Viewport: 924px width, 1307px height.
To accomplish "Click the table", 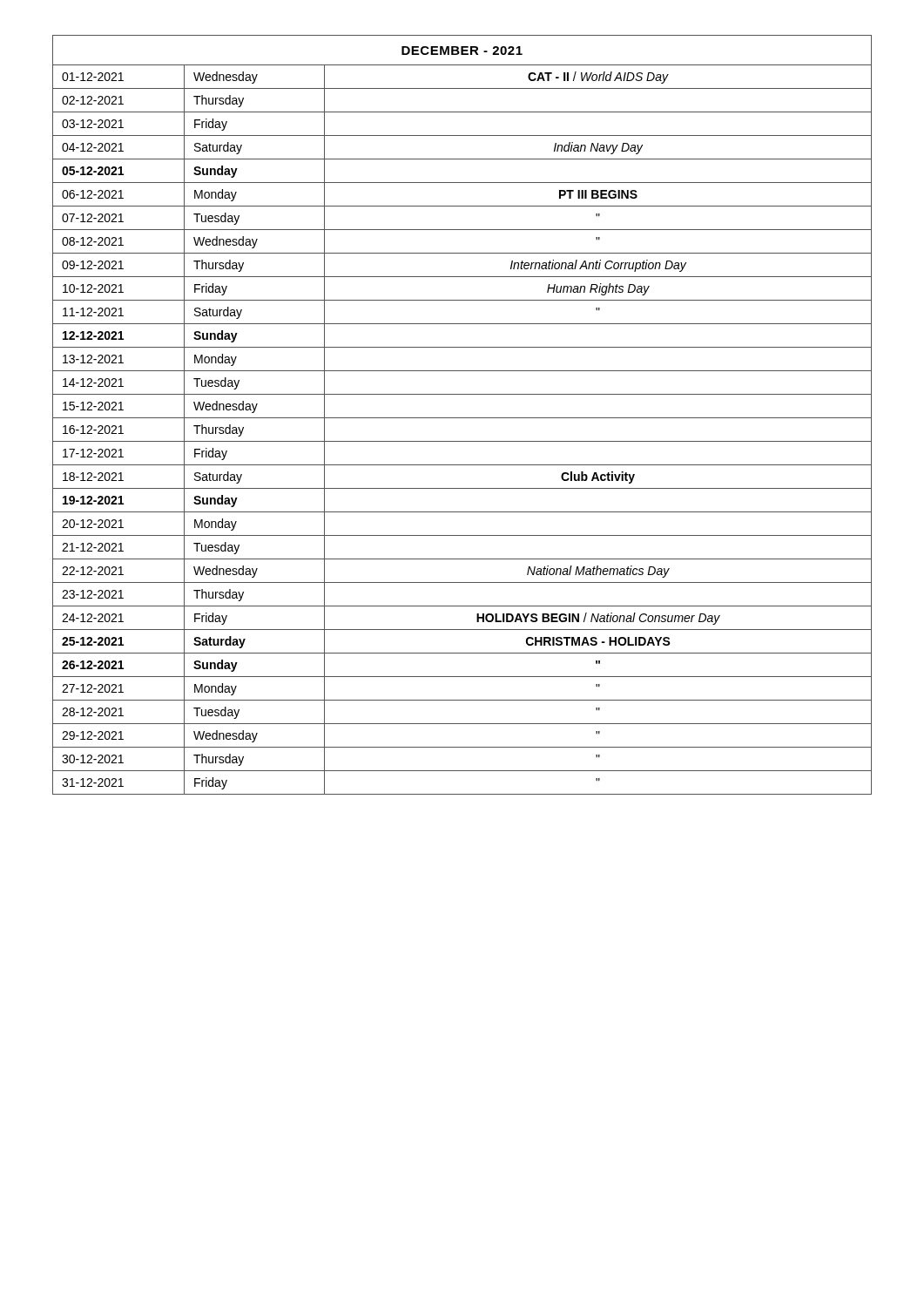I will (x=462, y=415).
